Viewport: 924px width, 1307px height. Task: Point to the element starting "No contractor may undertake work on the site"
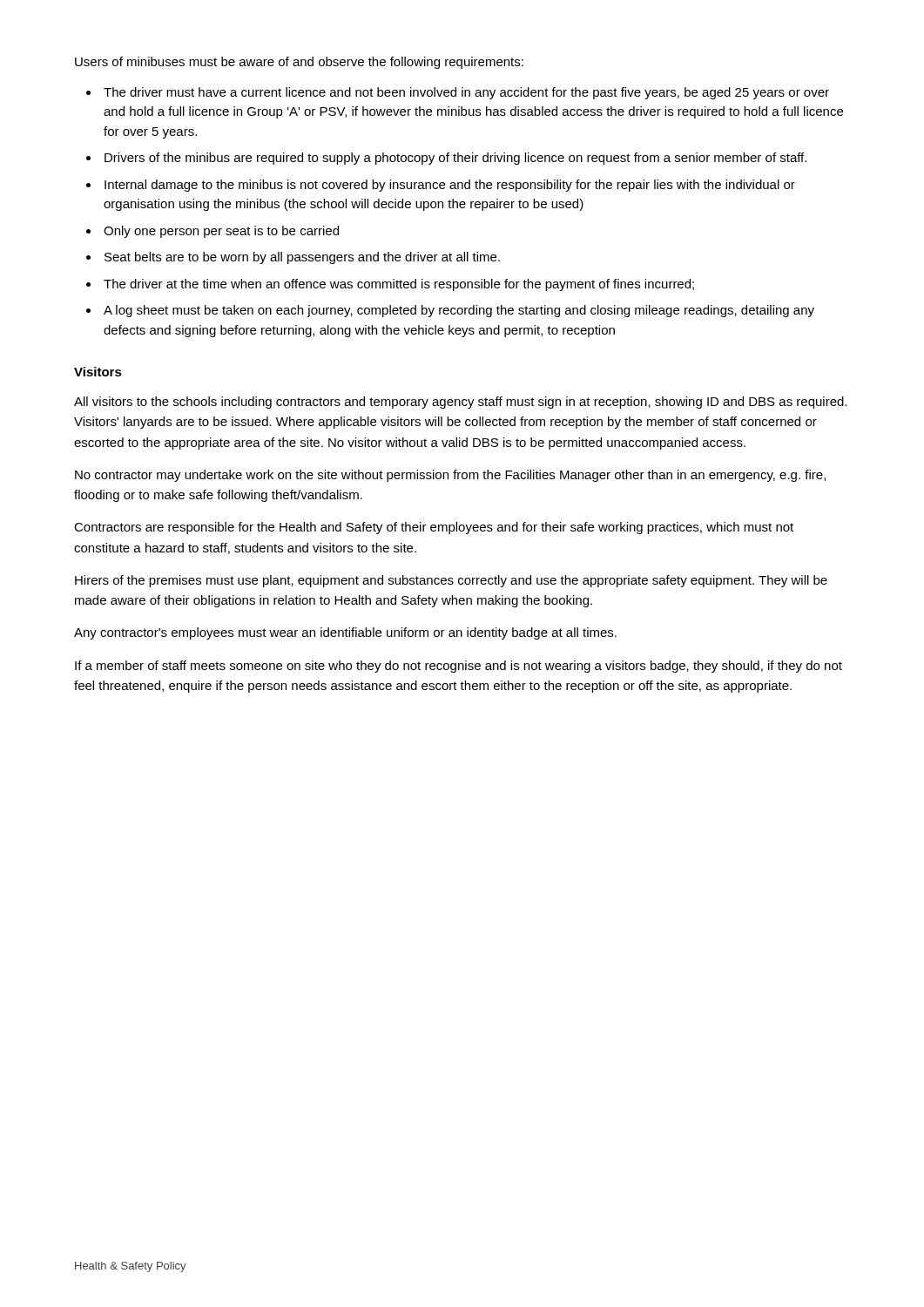pos(462,485)
